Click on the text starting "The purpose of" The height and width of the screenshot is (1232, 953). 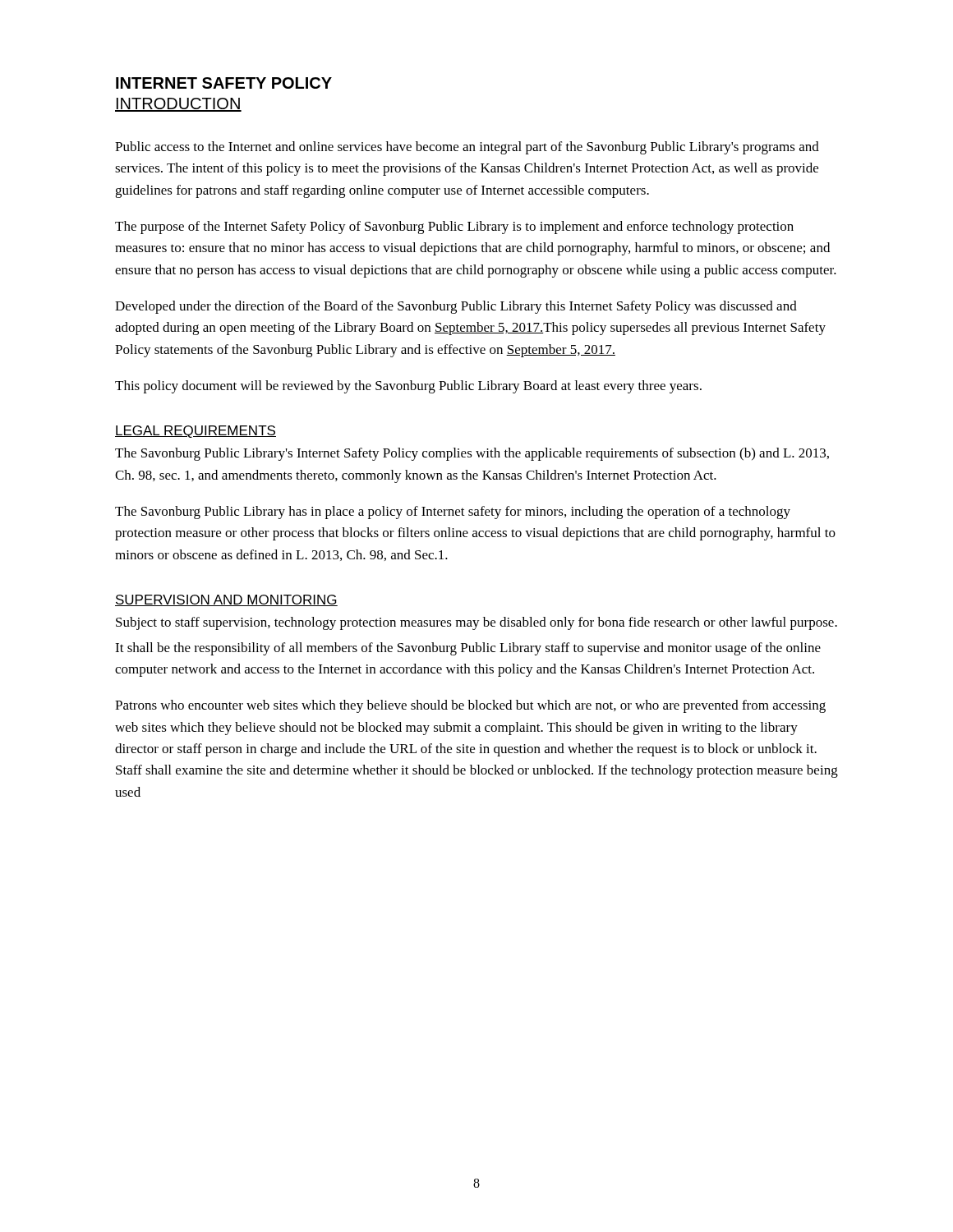coord(476,248)
